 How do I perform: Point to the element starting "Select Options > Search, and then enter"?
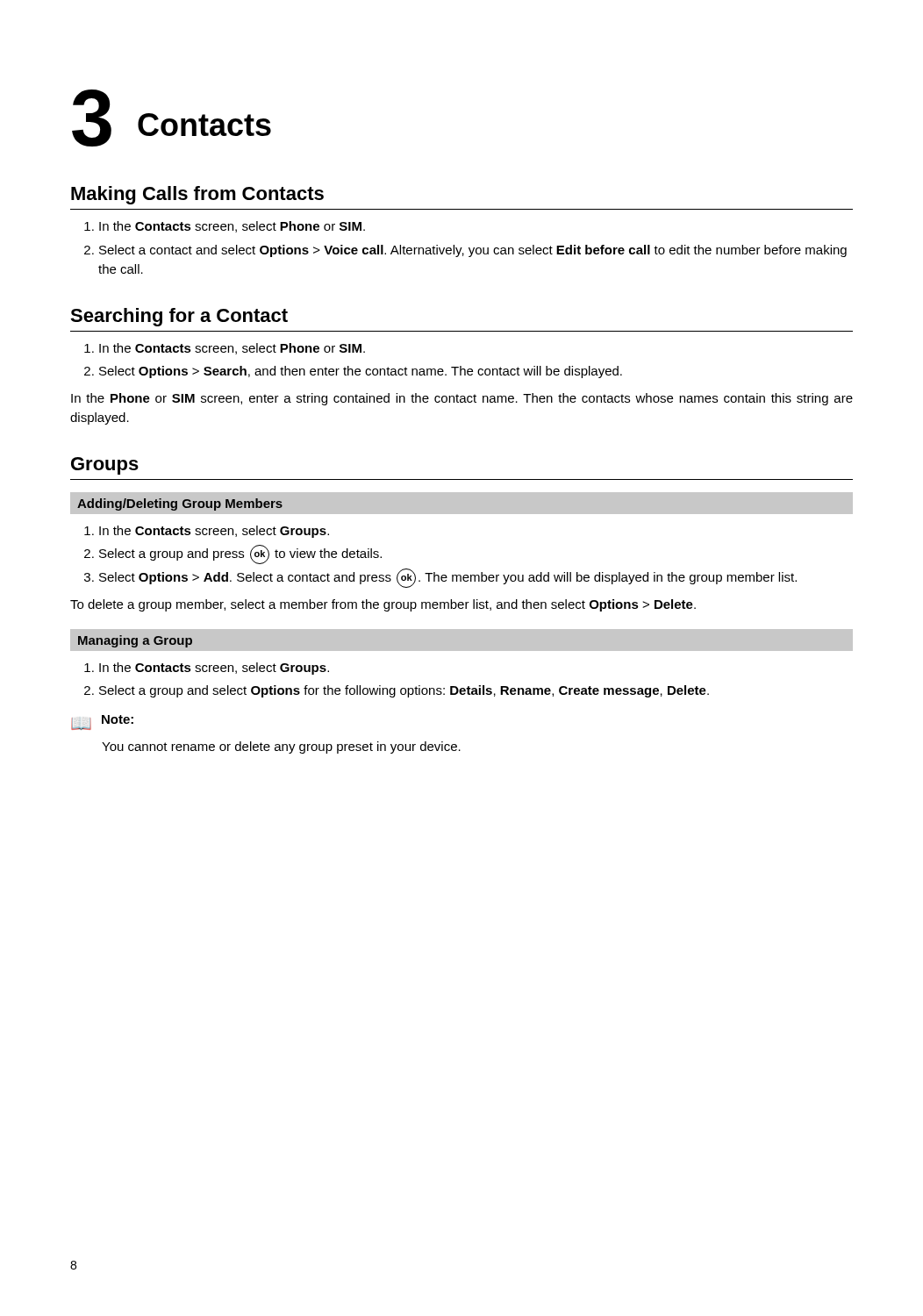361,371
